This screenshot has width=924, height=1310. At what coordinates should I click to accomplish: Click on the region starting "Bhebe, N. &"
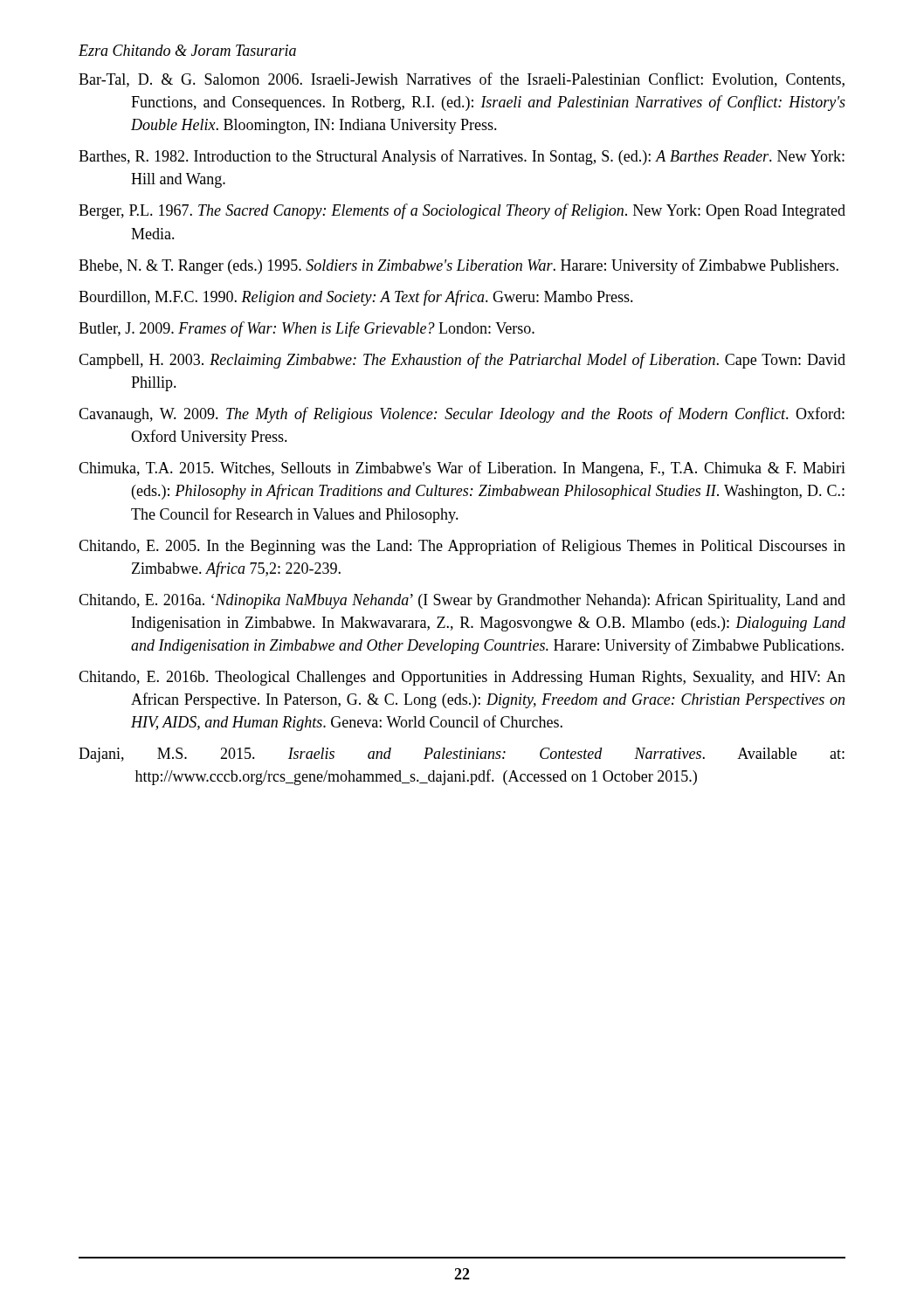[x=459, y=265]
